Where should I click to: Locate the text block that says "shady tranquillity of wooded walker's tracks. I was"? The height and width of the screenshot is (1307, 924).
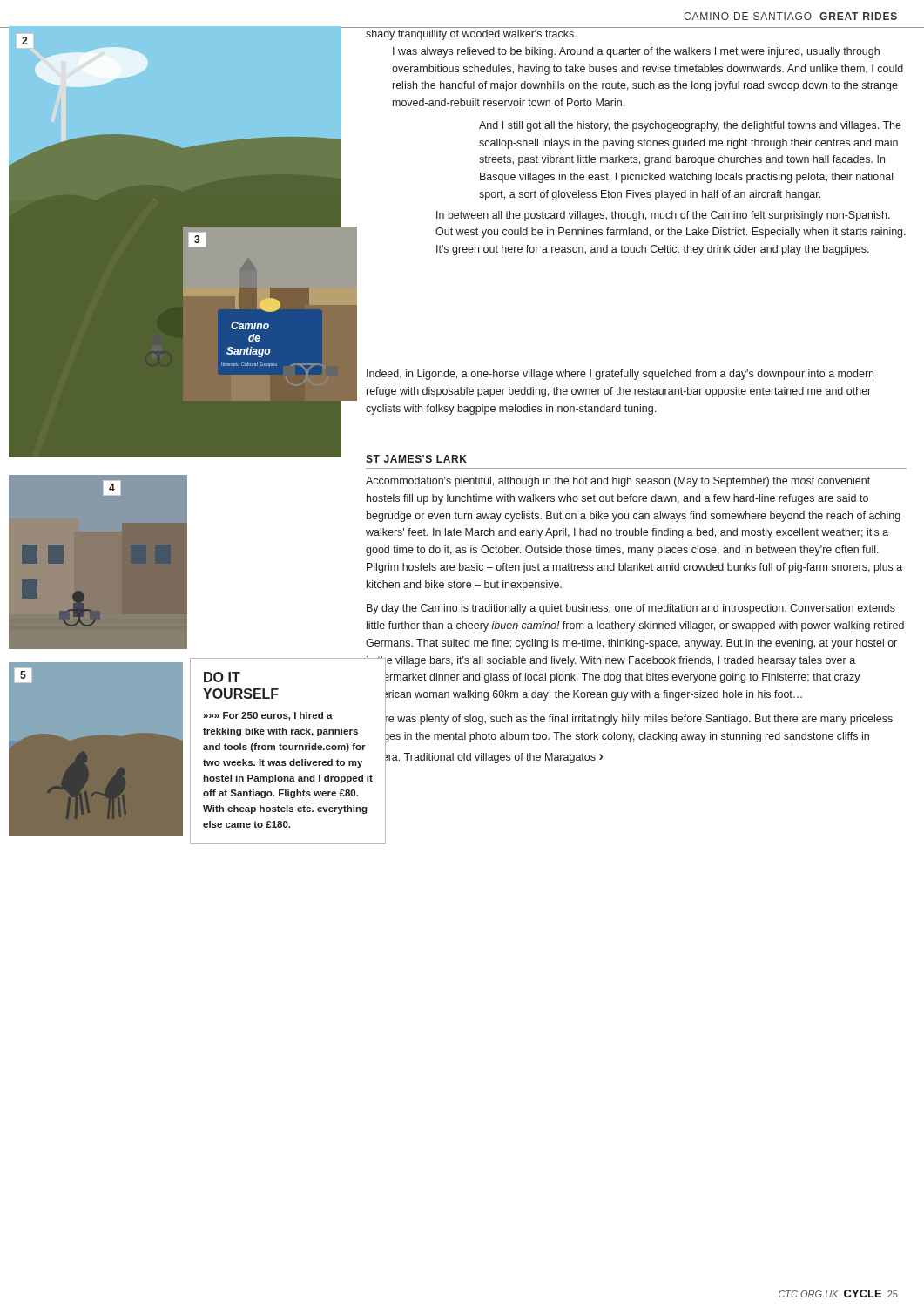click(x=636, y=142)
